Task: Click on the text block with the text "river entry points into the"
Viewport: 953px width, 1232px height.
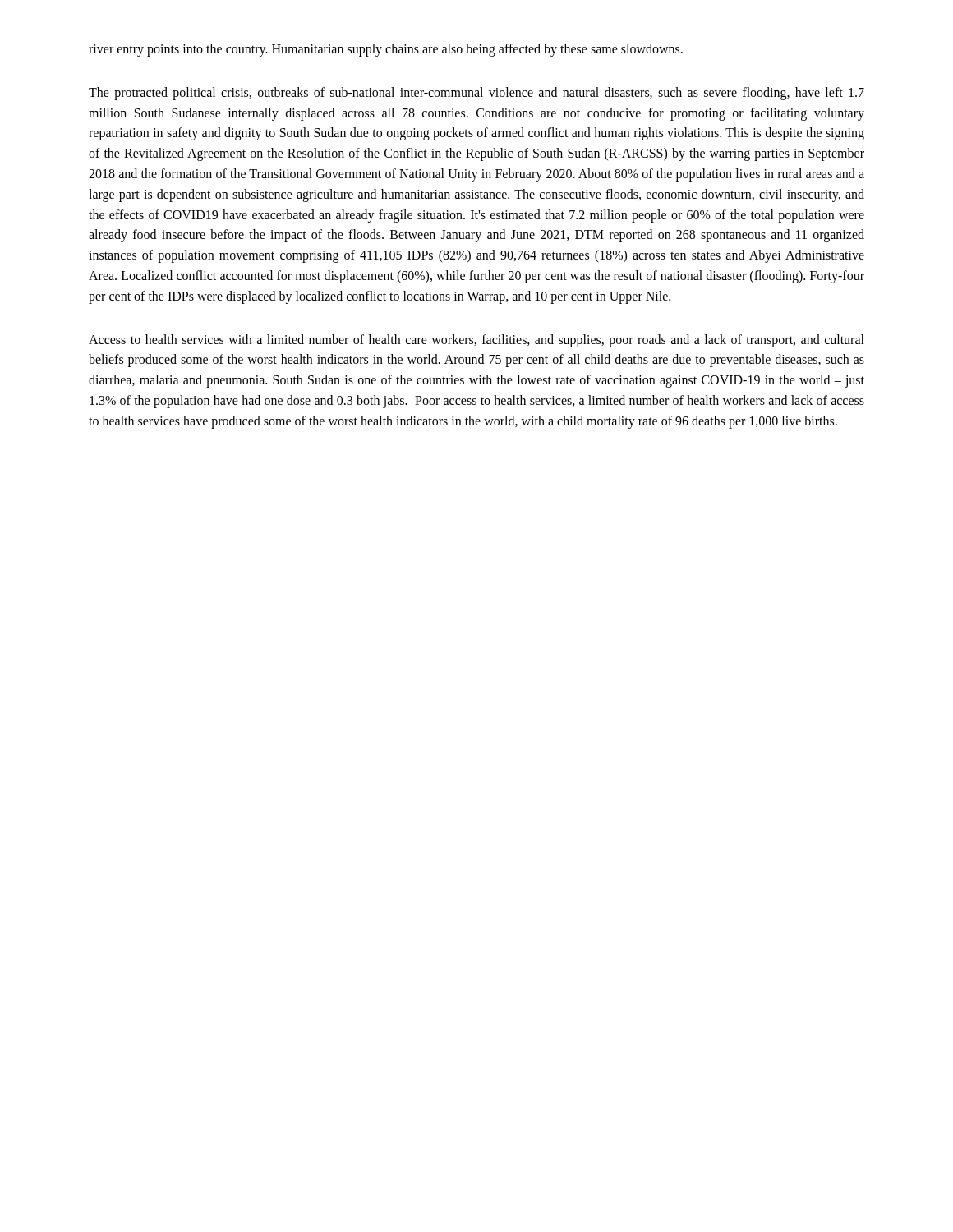Action: pos(386,49)
